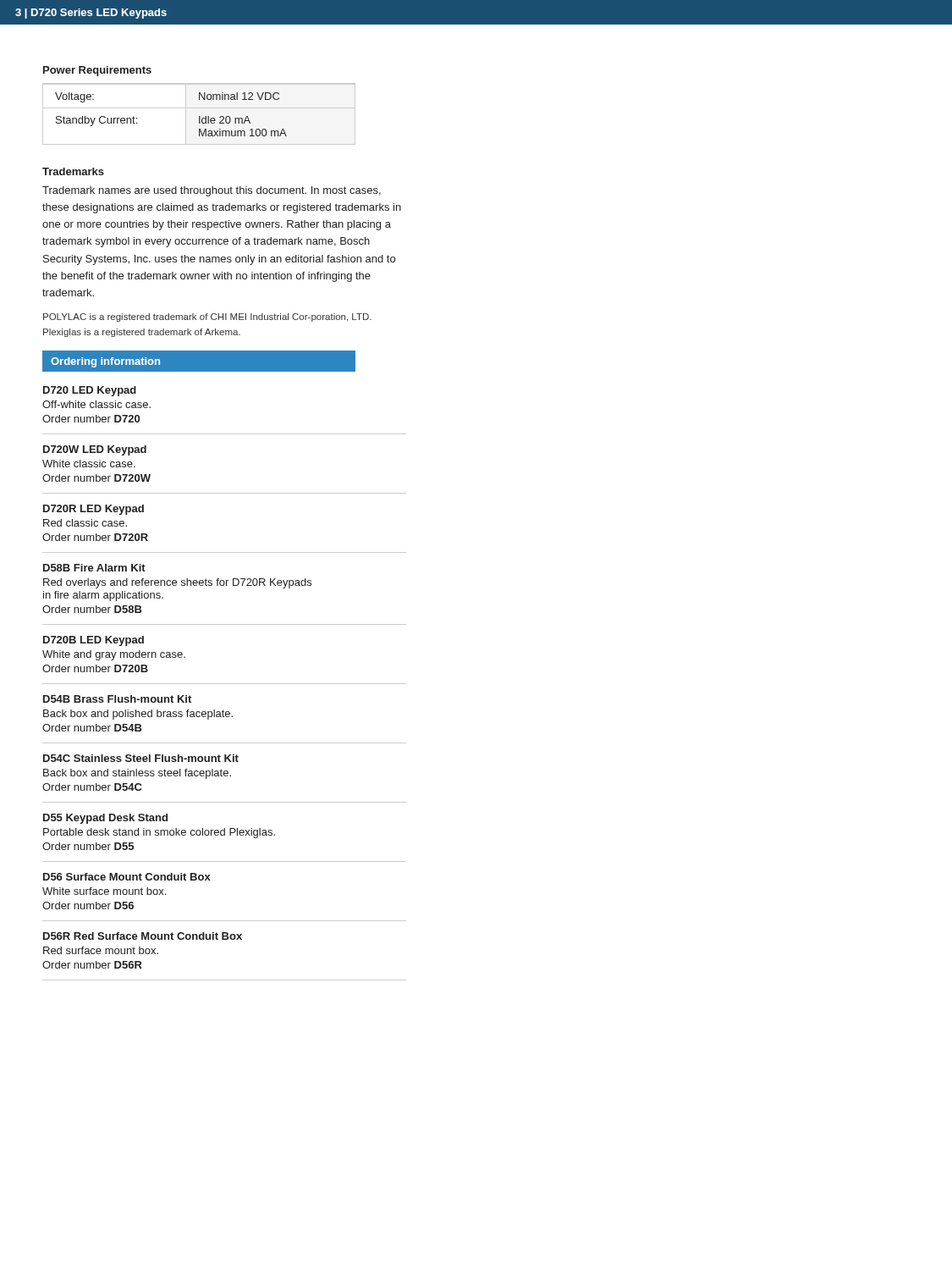
Task: Select the list item with the text "D56R Red Surface Mount Conduit Box Red"
Action: [224, 950]
